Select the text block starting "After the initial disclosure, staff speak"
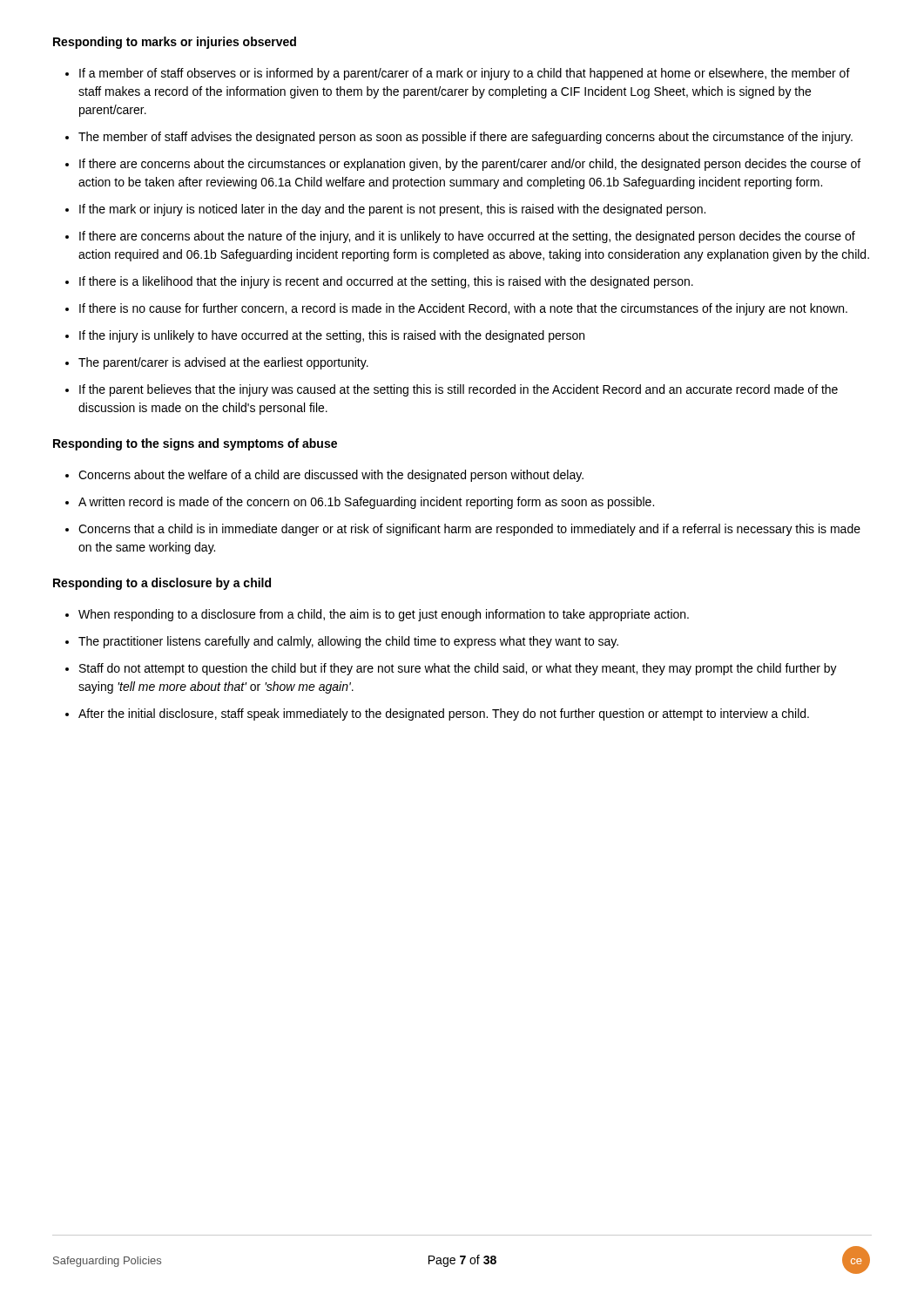Screen dimensions: 1307x924 pyautogui.click(x=444, y=714)
